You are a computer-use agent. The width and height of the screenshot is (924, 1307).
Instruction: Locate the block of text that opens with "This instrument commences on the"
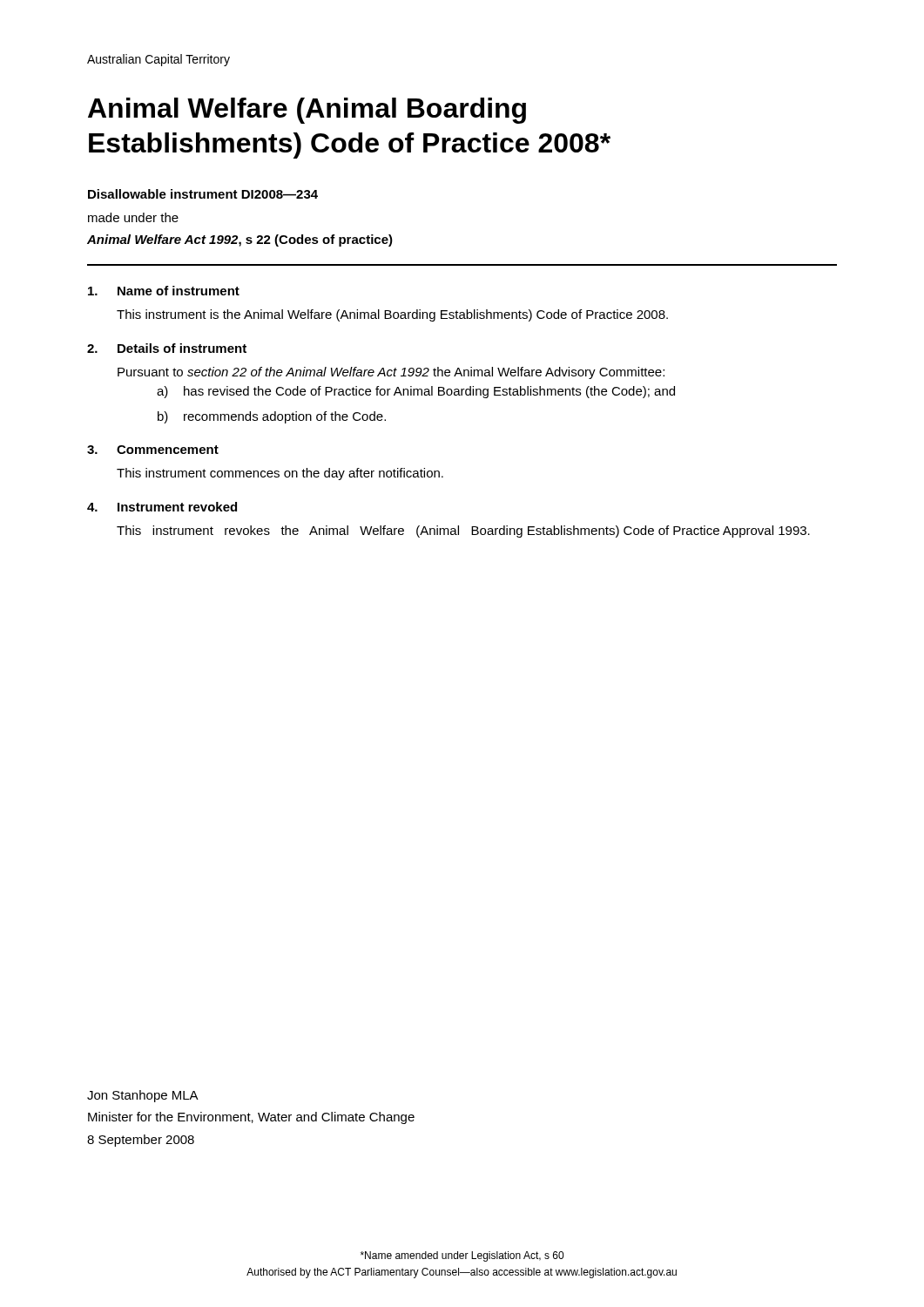click(280, 473)
